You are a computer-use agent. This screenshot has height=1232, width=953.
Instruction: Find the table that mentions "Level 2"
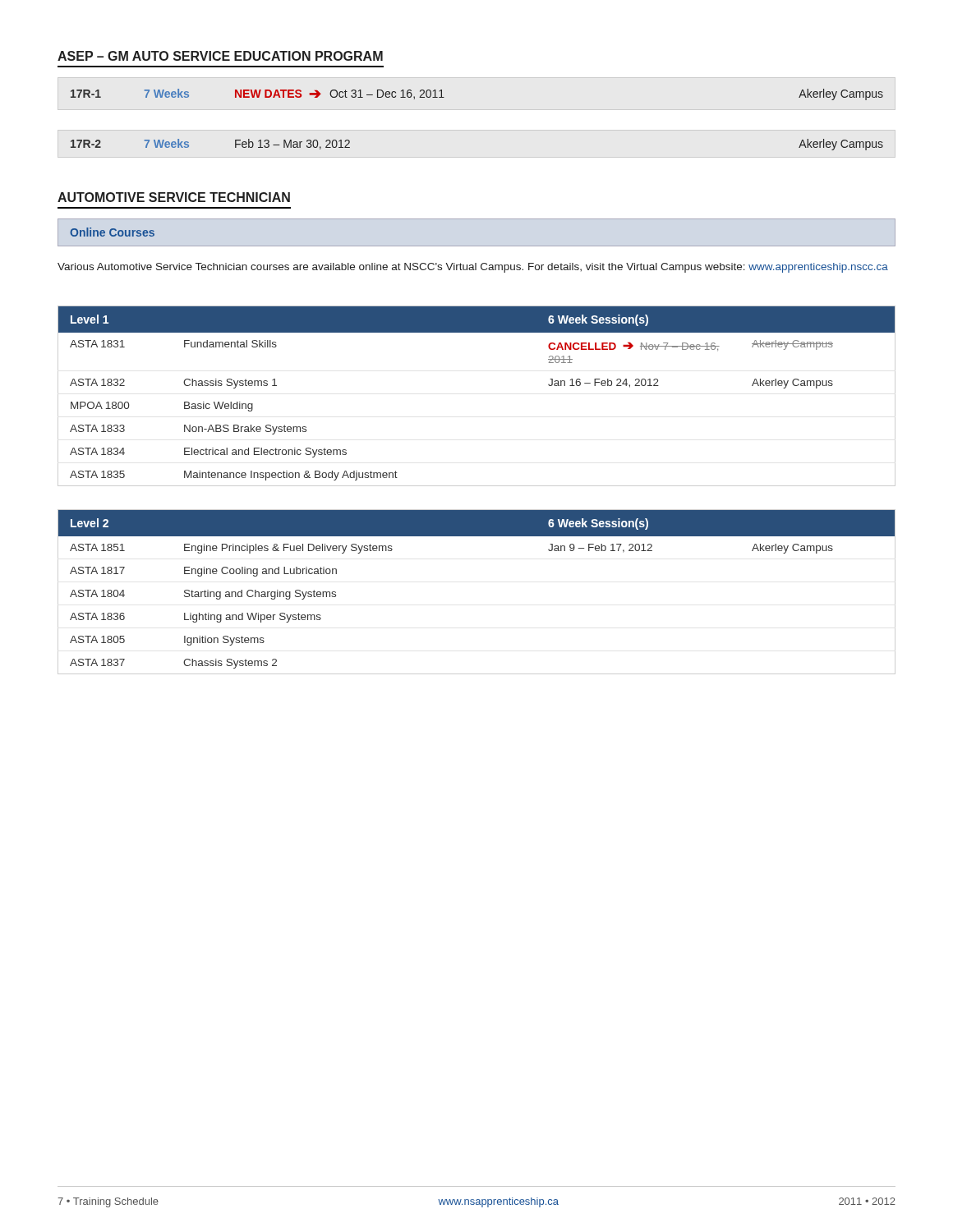click(x=476, y=591)
